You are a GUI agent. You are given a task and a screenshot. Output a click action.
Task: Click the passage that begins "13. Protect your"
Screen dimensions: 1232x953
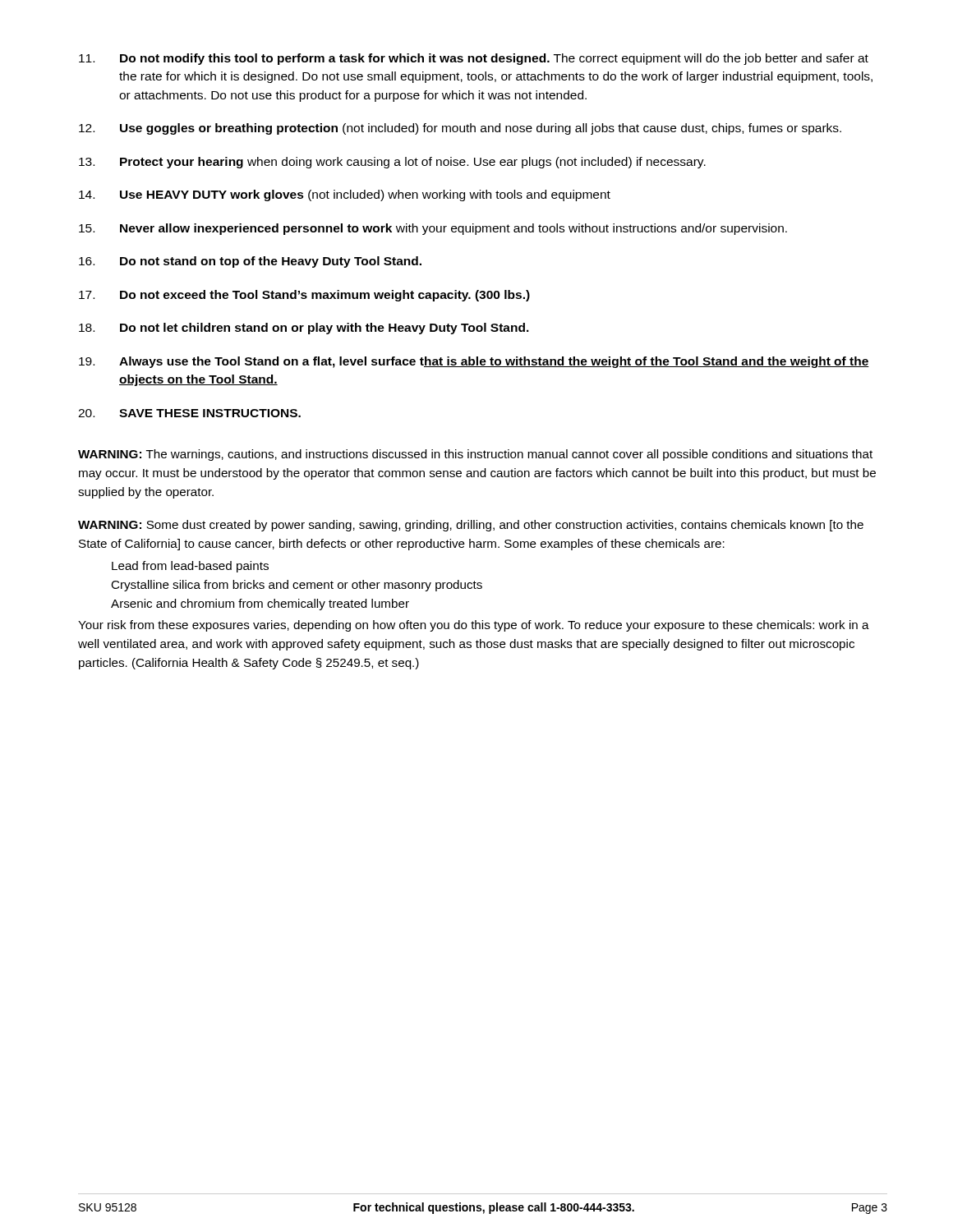coord(483,162)
